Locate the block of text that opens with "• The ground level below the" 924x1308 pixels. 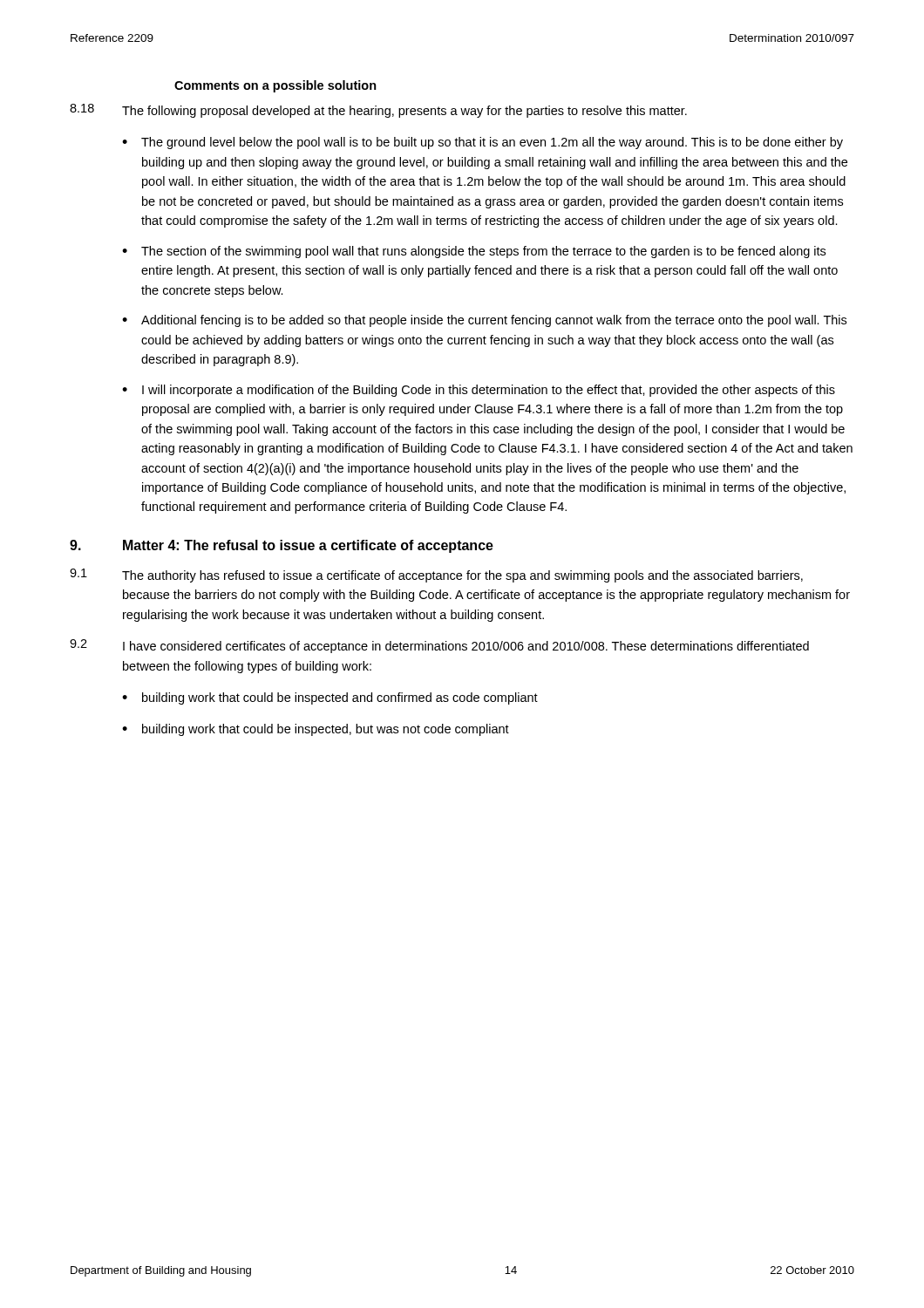click(488, 182)
